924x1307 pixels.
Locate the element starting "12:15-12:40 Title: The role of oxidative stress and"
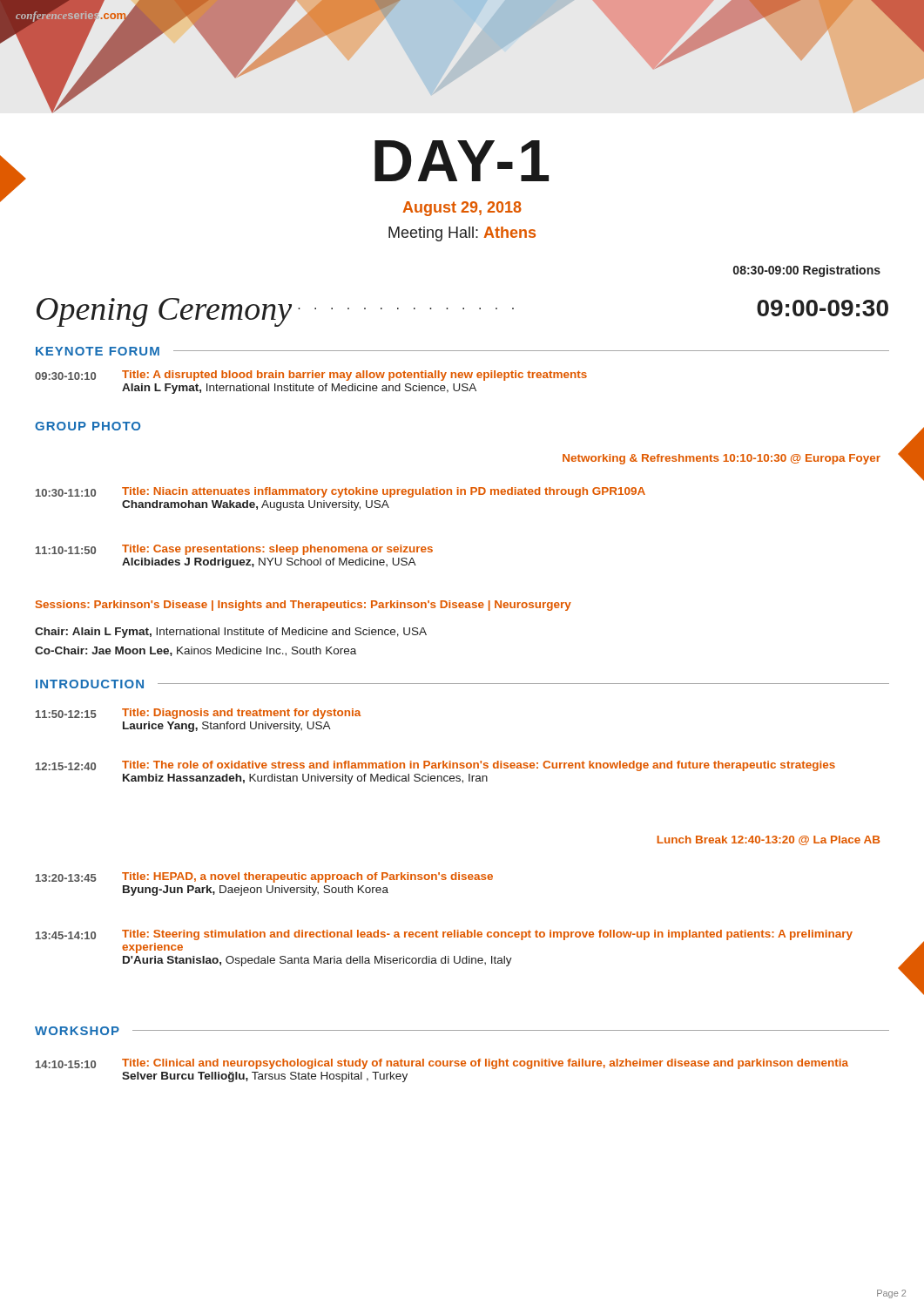[x=435, y=771]
